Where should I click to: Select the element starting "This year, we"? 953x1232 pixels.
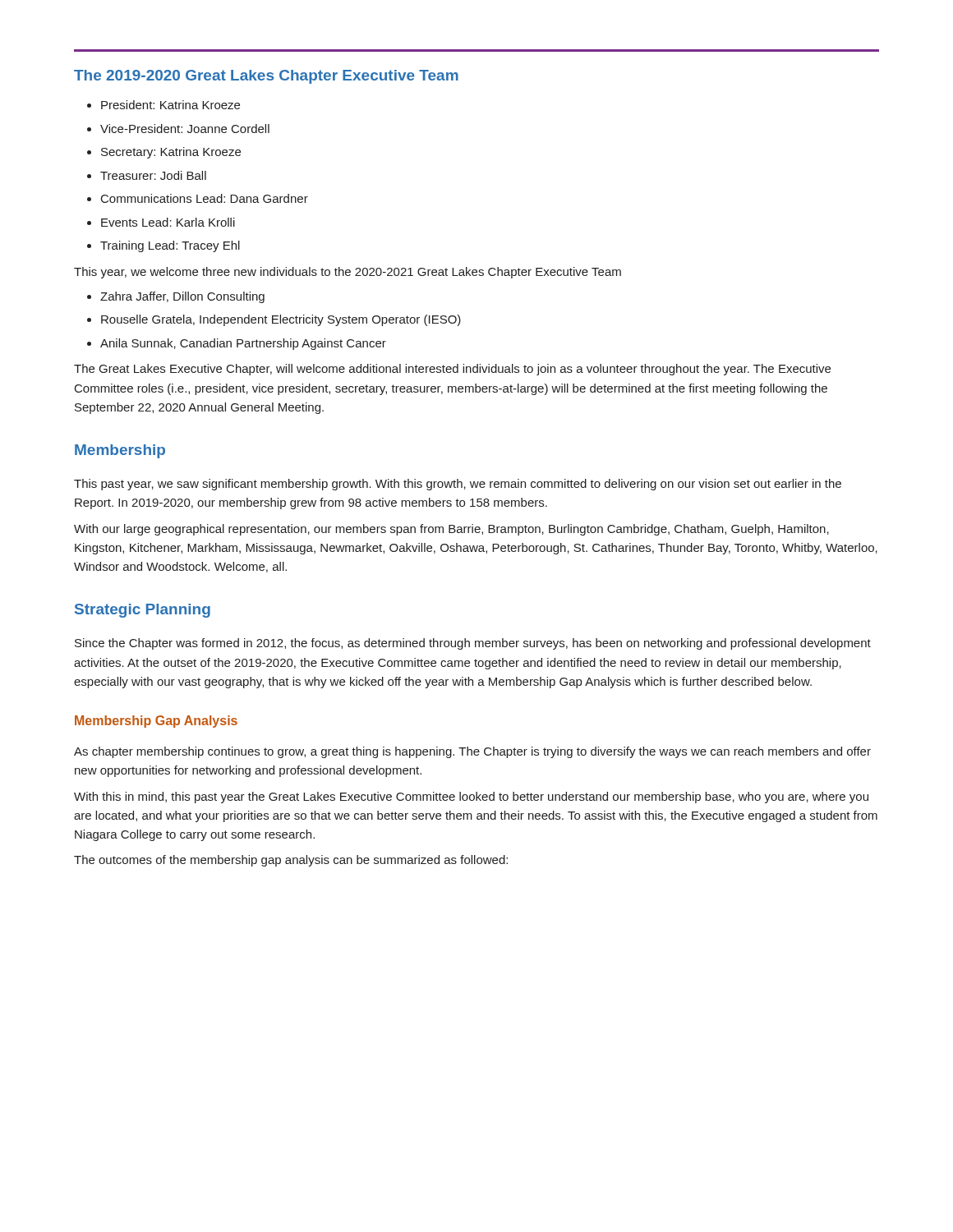pyautogui.click(x=476, y=271)
